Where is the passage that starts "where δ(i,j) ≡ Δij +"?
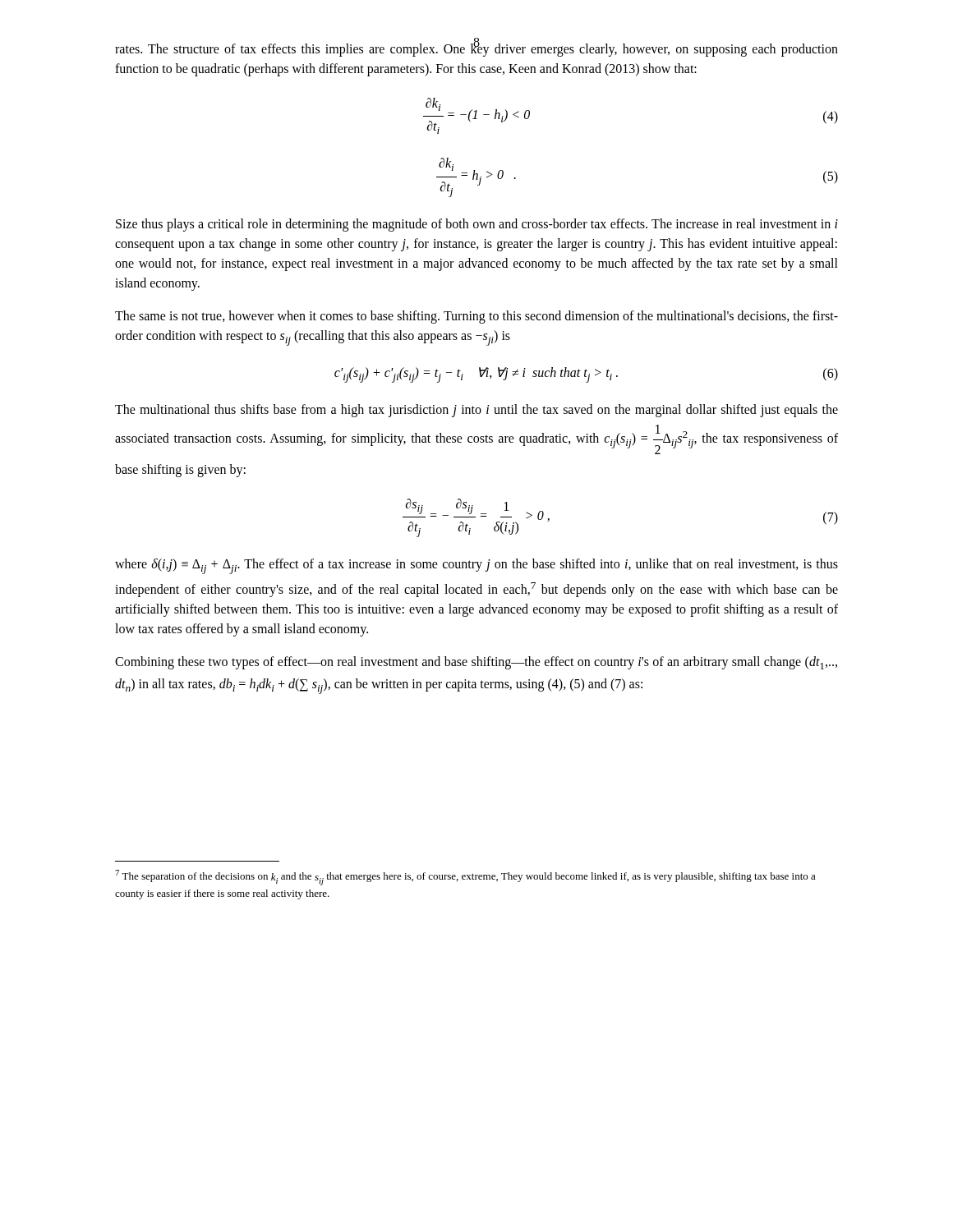The width and height of the screenshot is (953, 1232). [x=476, y=597]
